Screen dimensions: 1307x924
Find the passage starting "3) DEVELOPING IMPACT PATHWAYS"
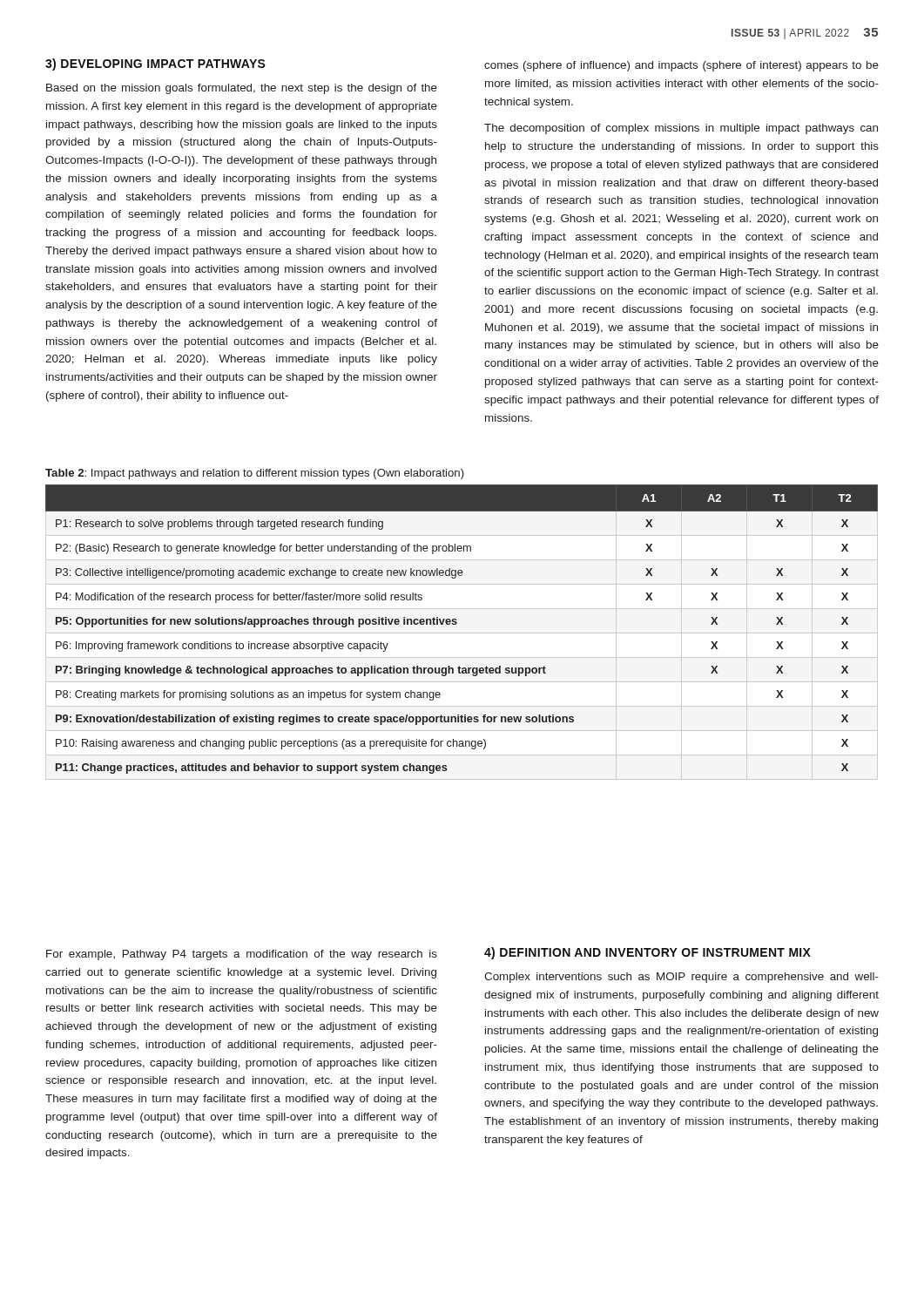pyautogui.click(x=156, y=64)
